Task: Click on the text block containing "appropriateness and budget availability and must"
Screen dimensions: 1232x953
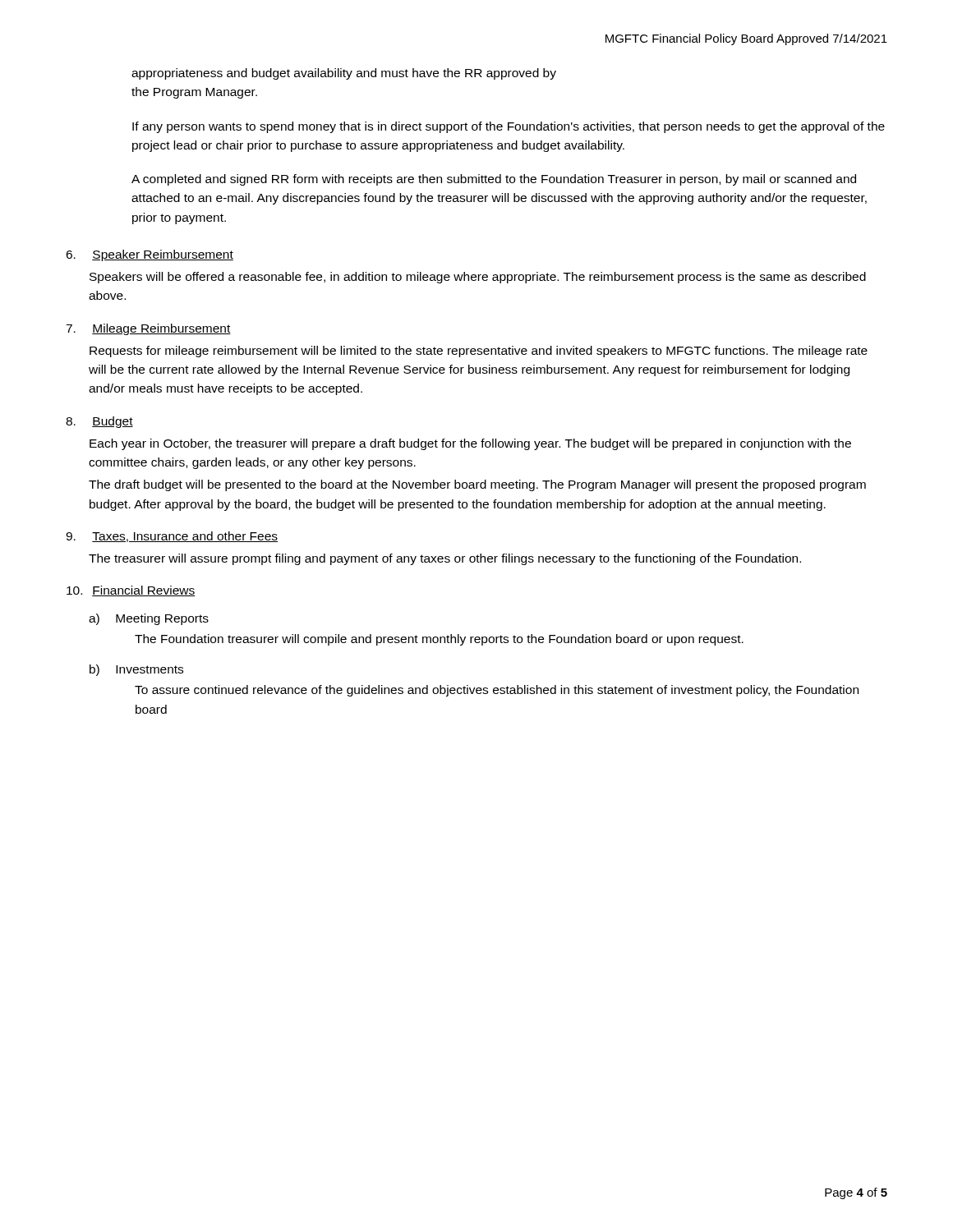Action: tap(344, 82)
